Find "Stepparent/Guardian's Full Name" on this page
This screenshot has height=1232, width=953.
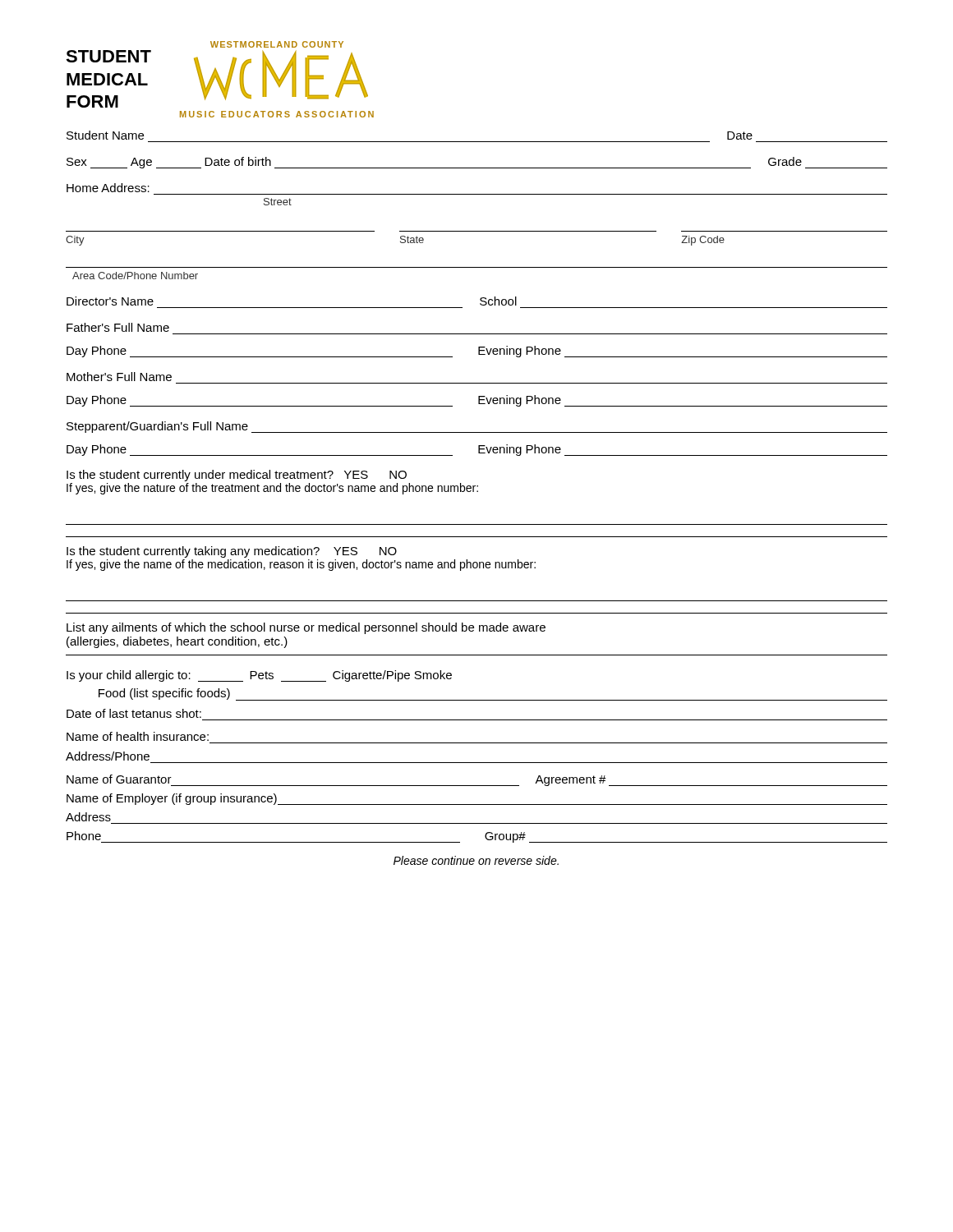[476, 425]
